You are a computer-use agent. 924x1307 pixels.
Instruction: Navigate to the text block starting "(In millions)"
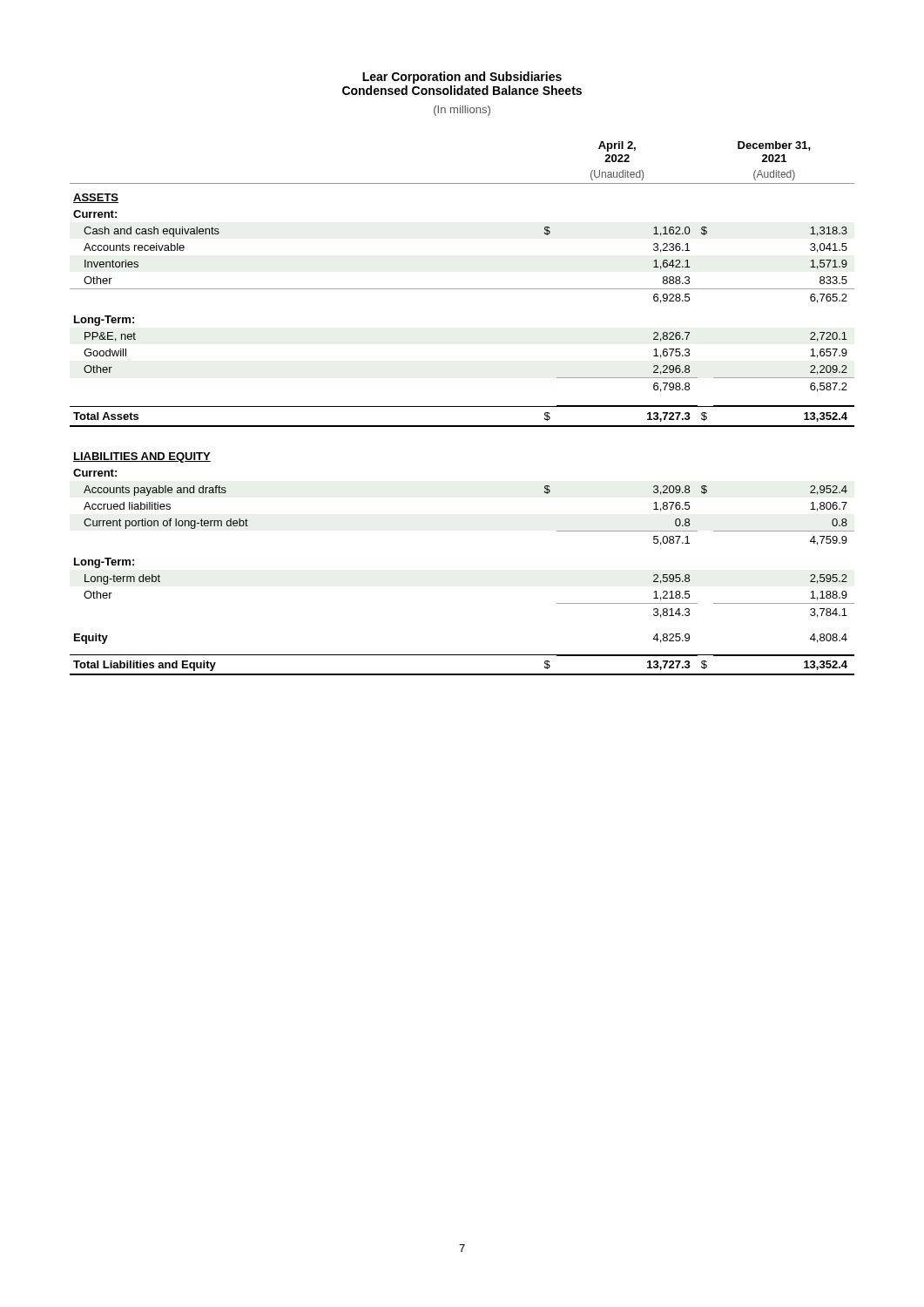[x=462, y=109]
